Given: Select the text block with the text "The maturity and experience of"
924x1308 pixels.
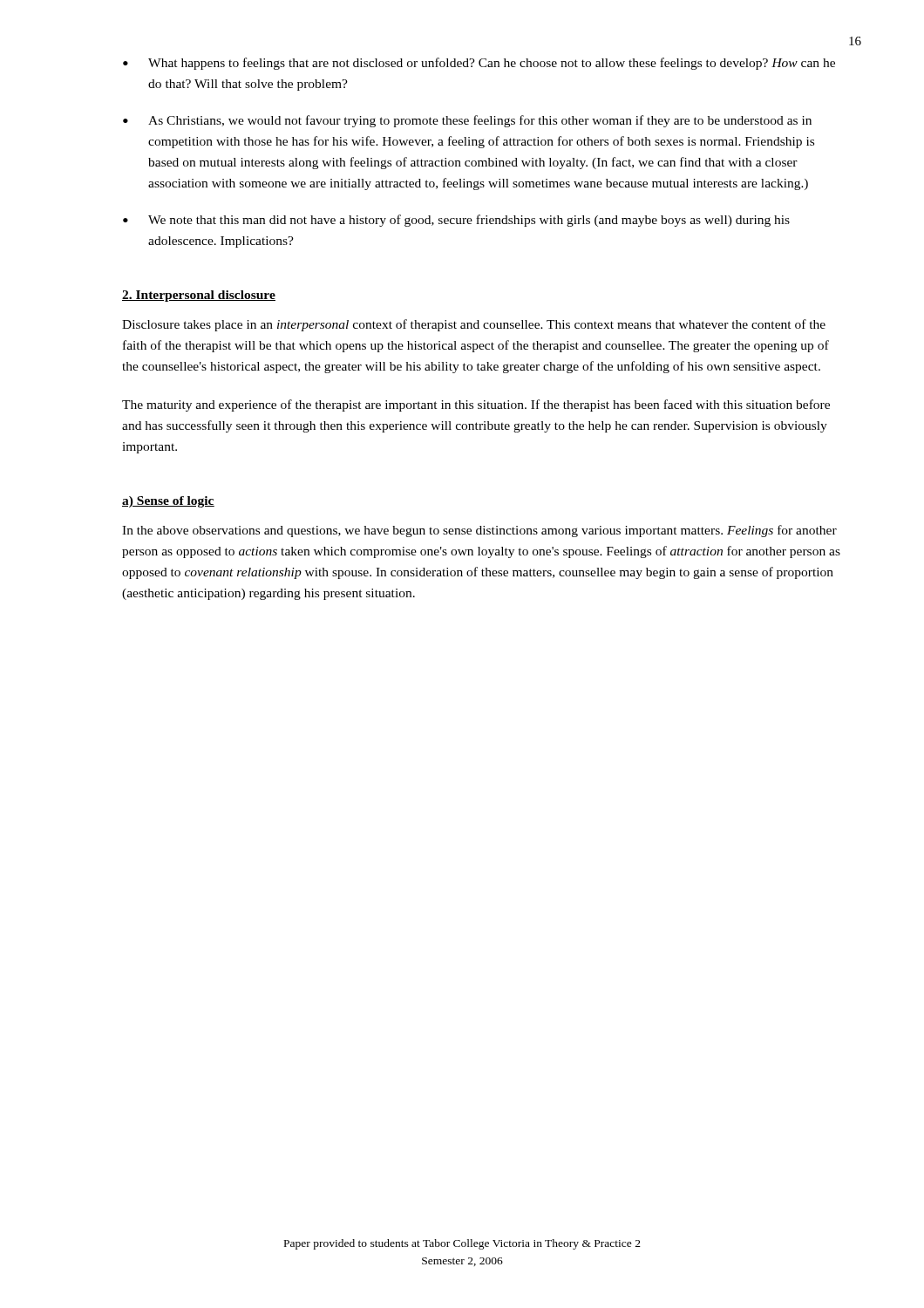Looking at the screenshot, I should coord(476,425).
